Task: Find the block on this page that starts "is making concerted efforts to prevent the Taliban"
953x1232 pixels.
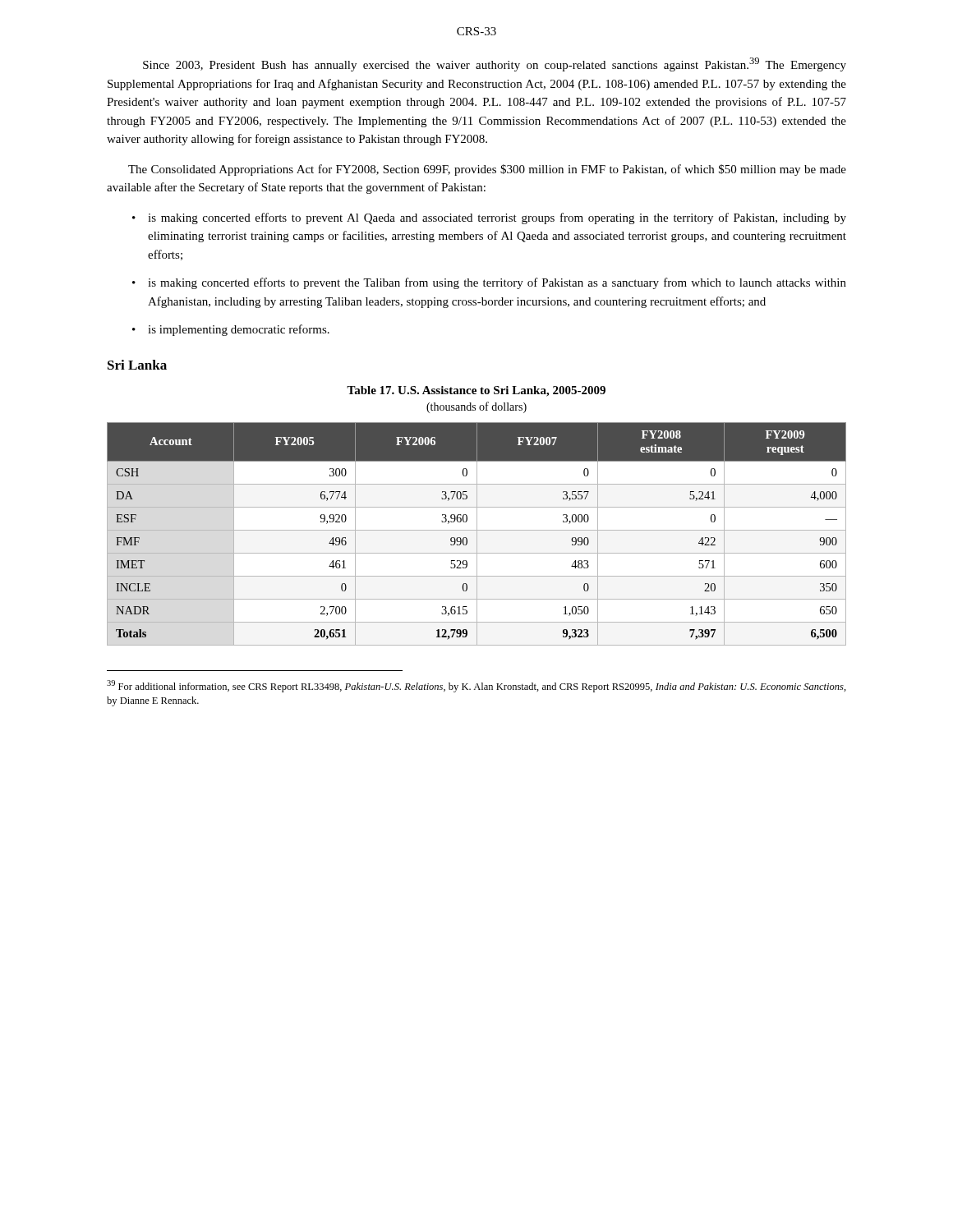Action: click(x=497, y=292)
